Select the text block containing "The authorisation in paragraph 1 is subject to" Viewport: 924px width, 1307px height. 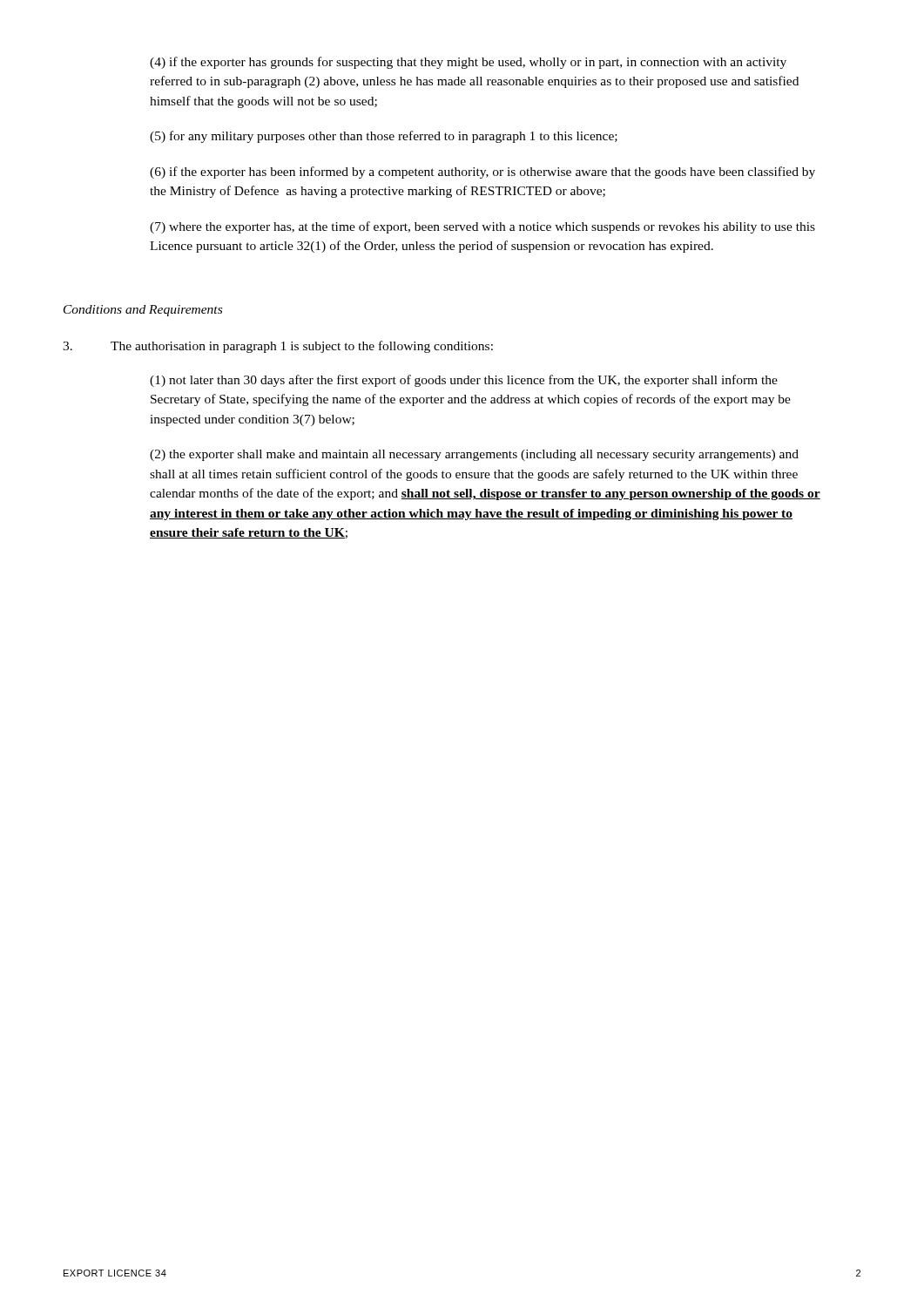[x=278, y=346]
